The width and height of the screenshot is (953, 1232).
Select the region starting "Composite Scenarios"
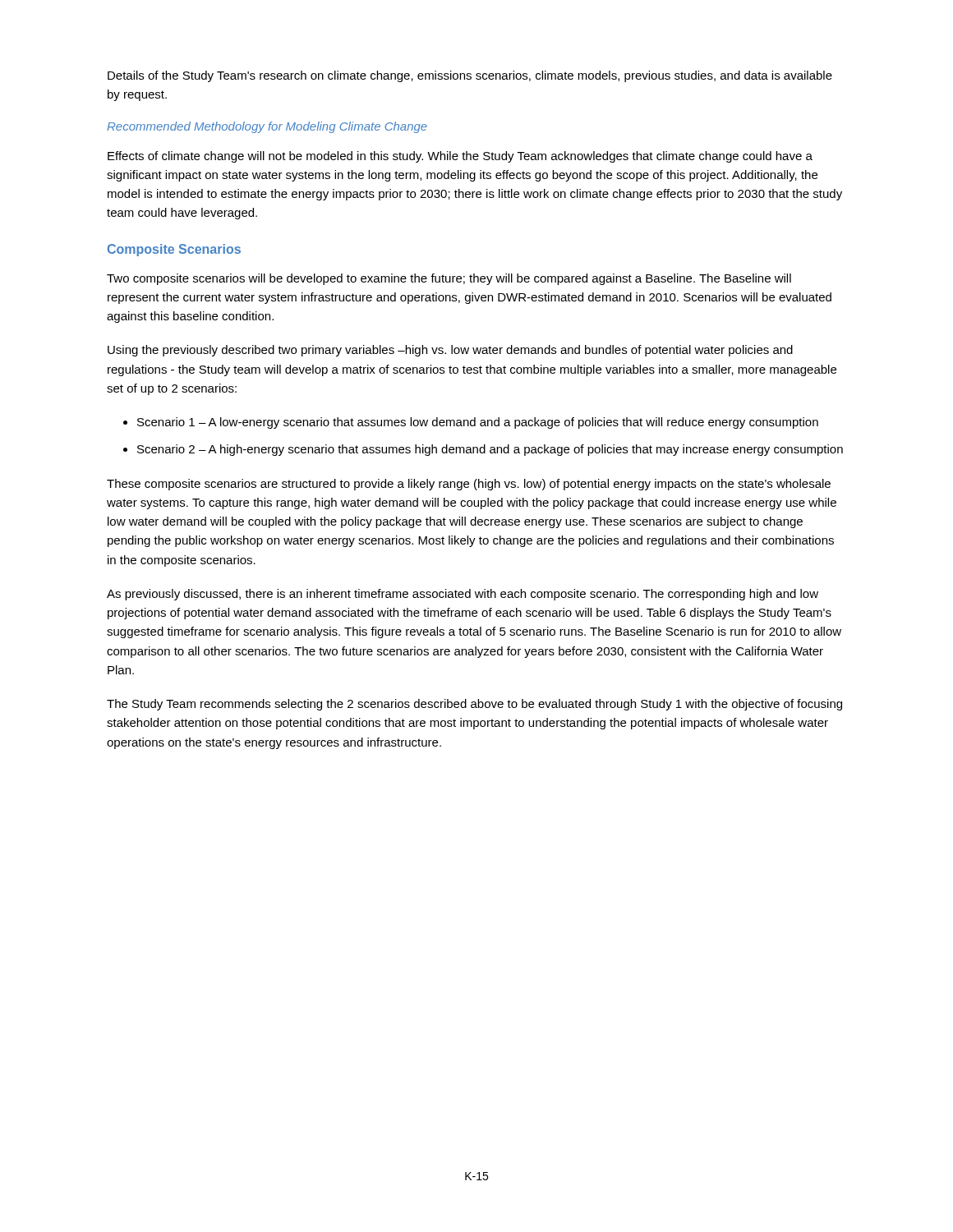click(x=174, y=249)
